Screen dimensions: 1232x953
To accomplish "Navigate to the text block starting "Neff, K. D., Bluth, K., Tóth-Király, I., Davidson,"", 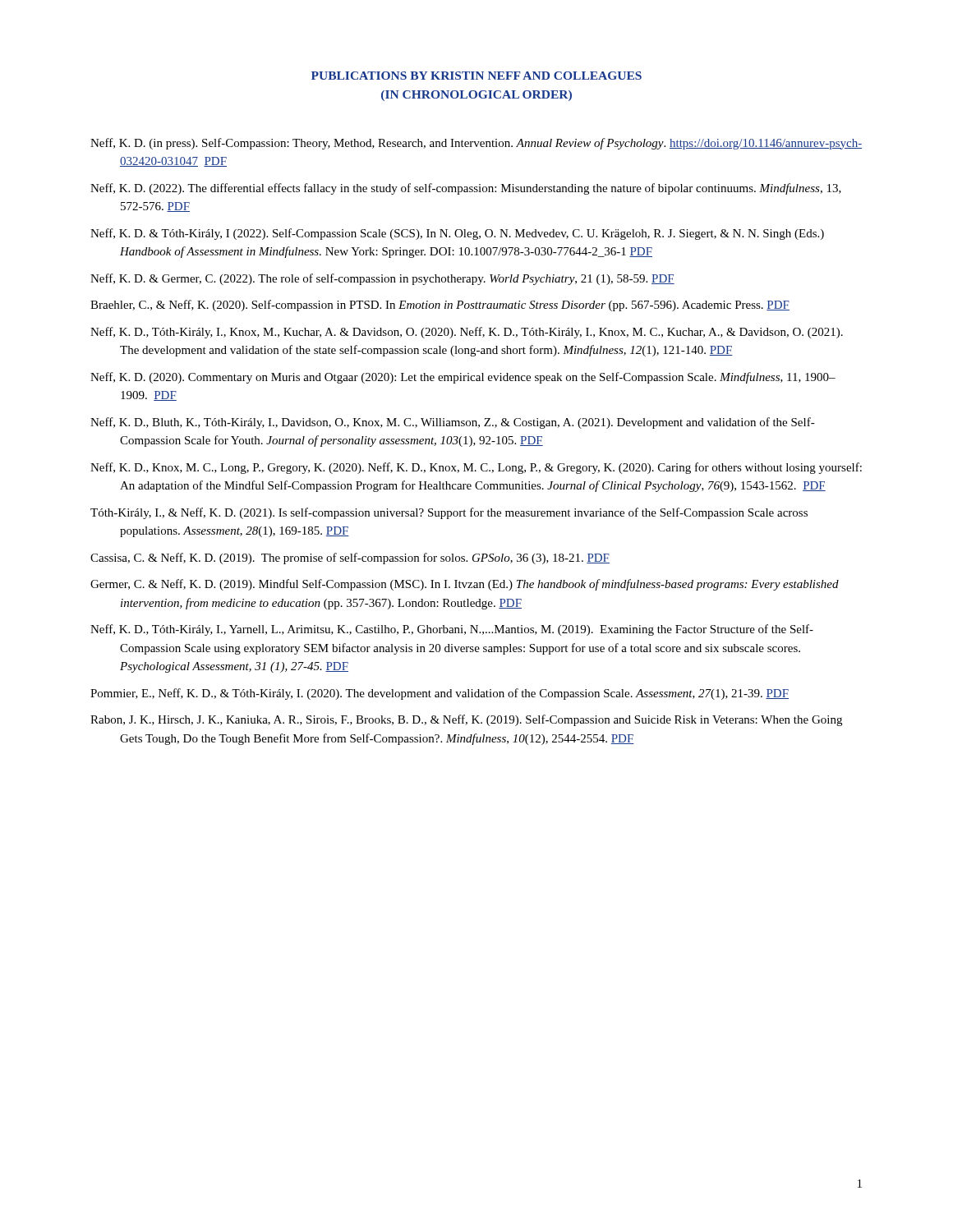I will click(453, 431).
